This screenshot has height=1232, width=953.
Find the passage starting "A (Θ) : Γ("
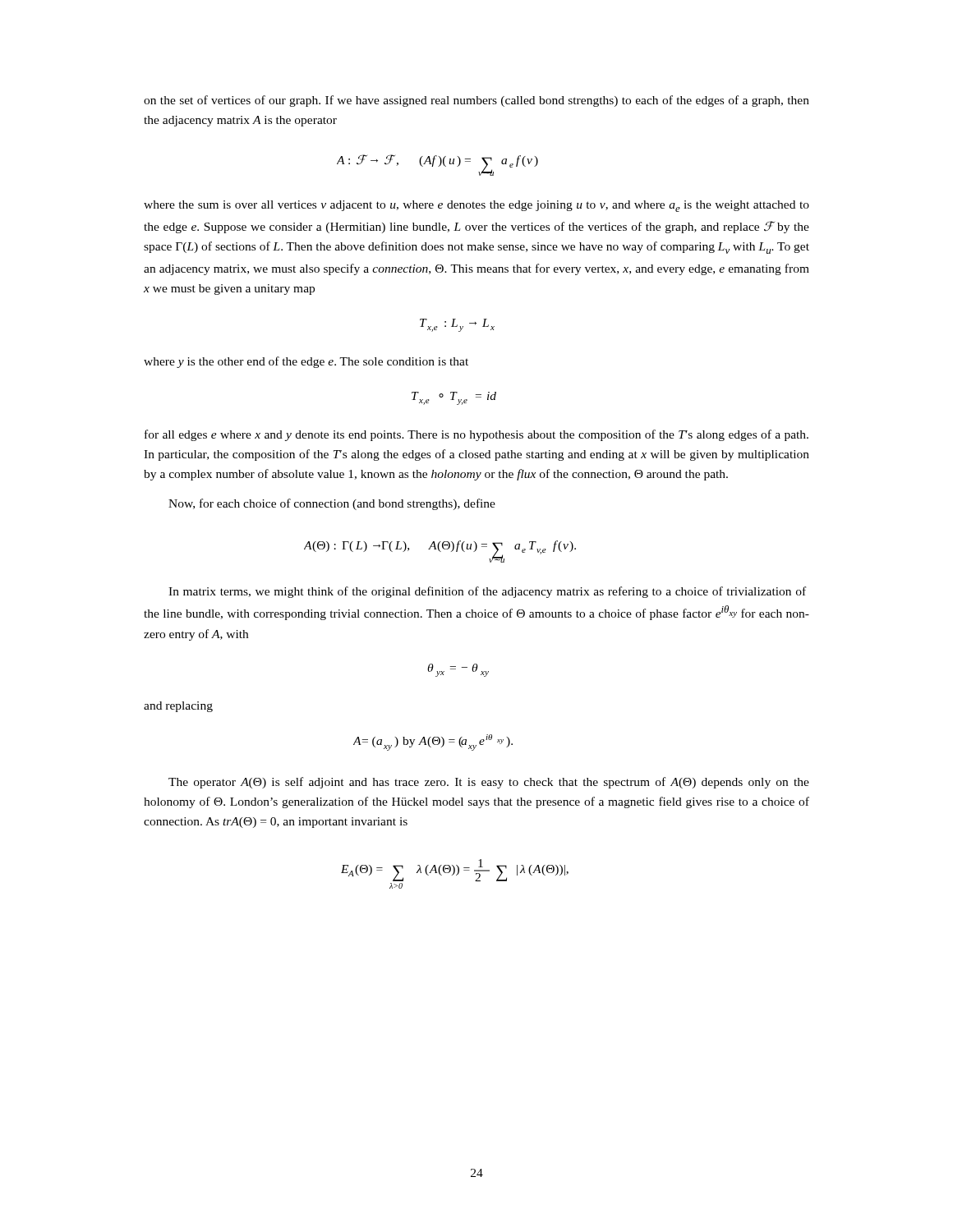coord(476,545)
